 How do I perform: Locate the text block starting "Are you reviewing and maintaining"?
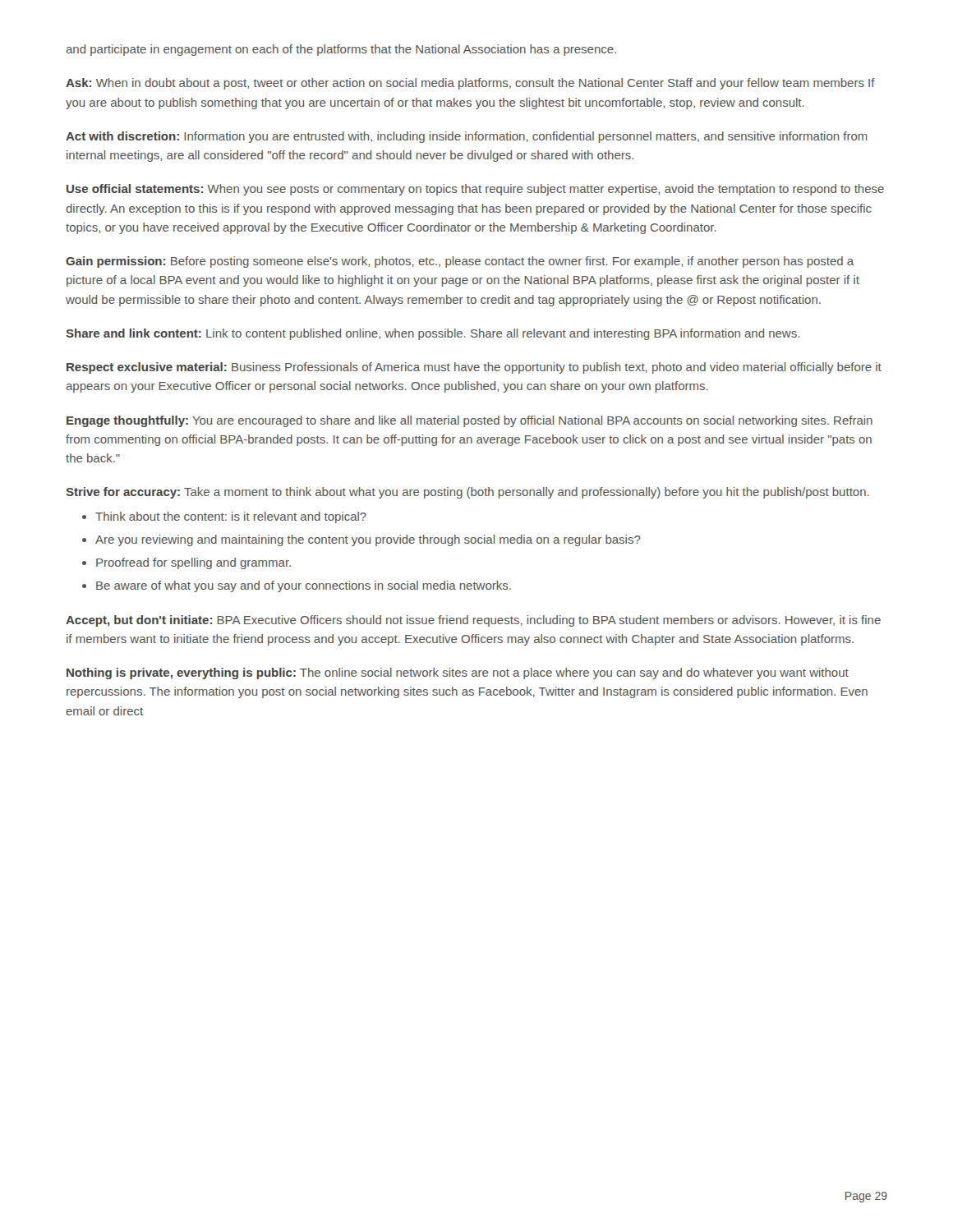point(368,539)
